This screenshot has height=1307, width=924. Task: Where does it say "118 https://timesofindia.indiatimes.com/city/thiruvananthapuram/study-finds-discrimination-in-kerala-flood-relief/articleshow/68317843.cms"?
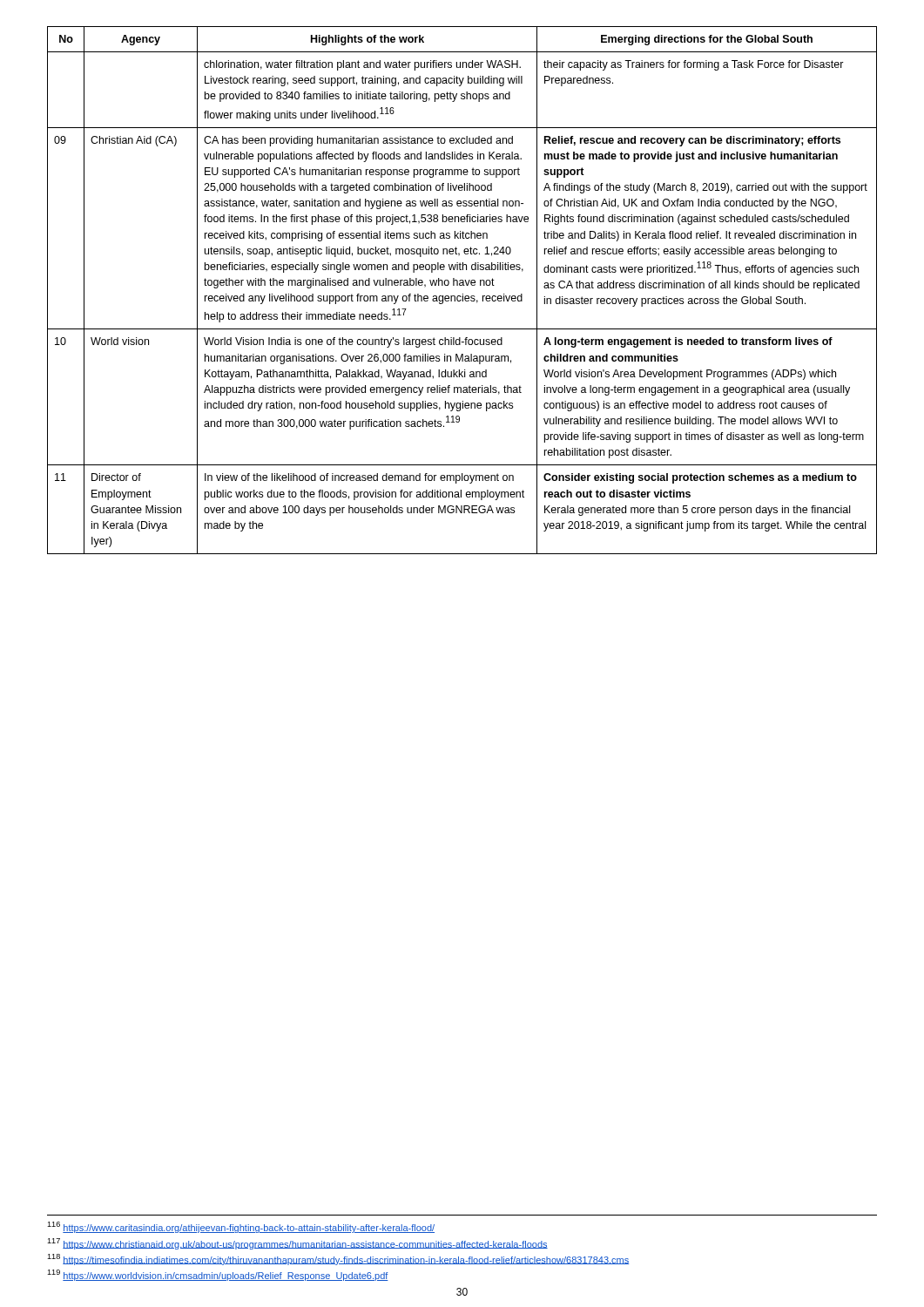pos(338,1258)
